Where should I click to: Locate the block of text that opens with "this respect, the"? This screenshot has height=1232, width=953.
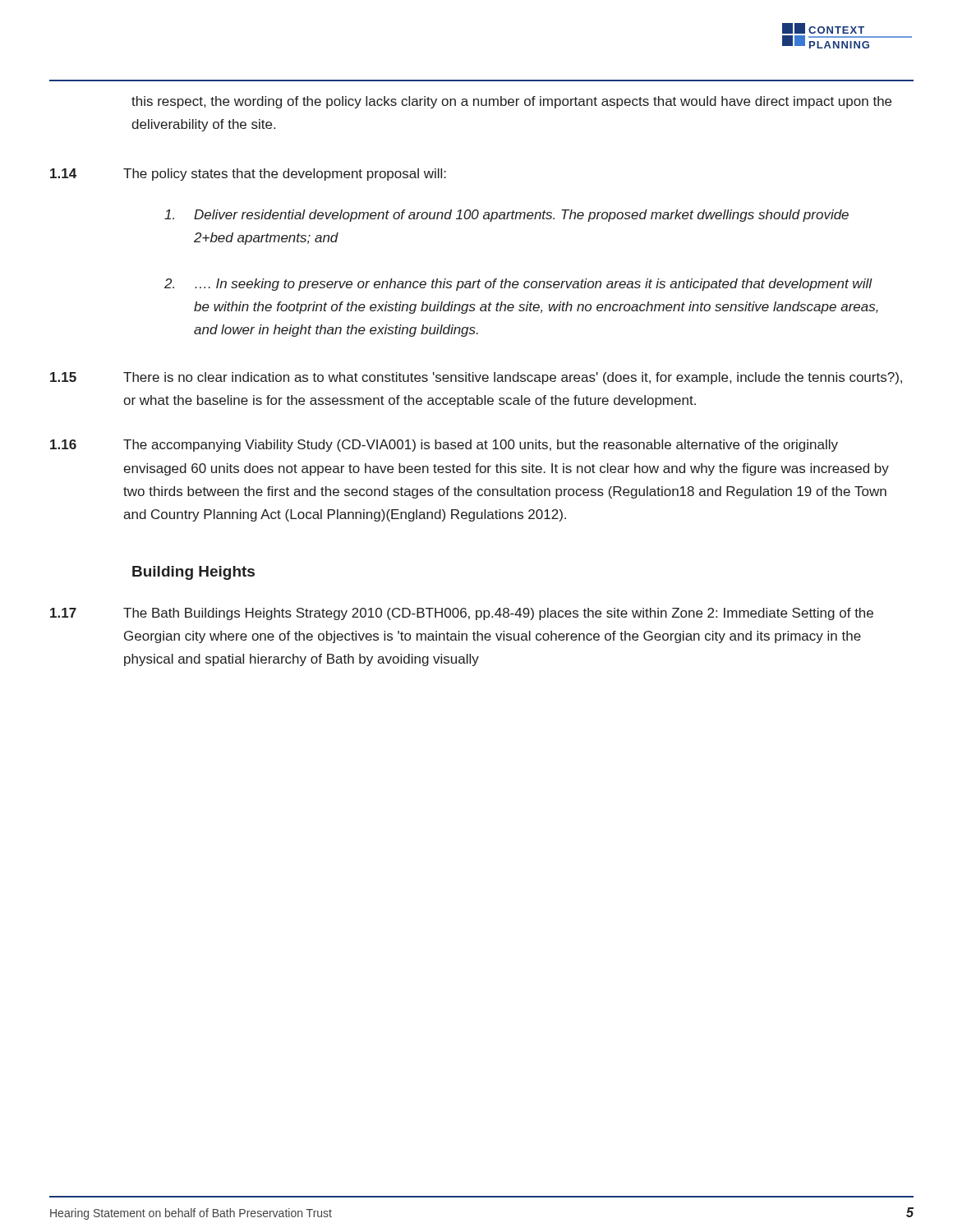pyautogui.click(x=512, y=113)
